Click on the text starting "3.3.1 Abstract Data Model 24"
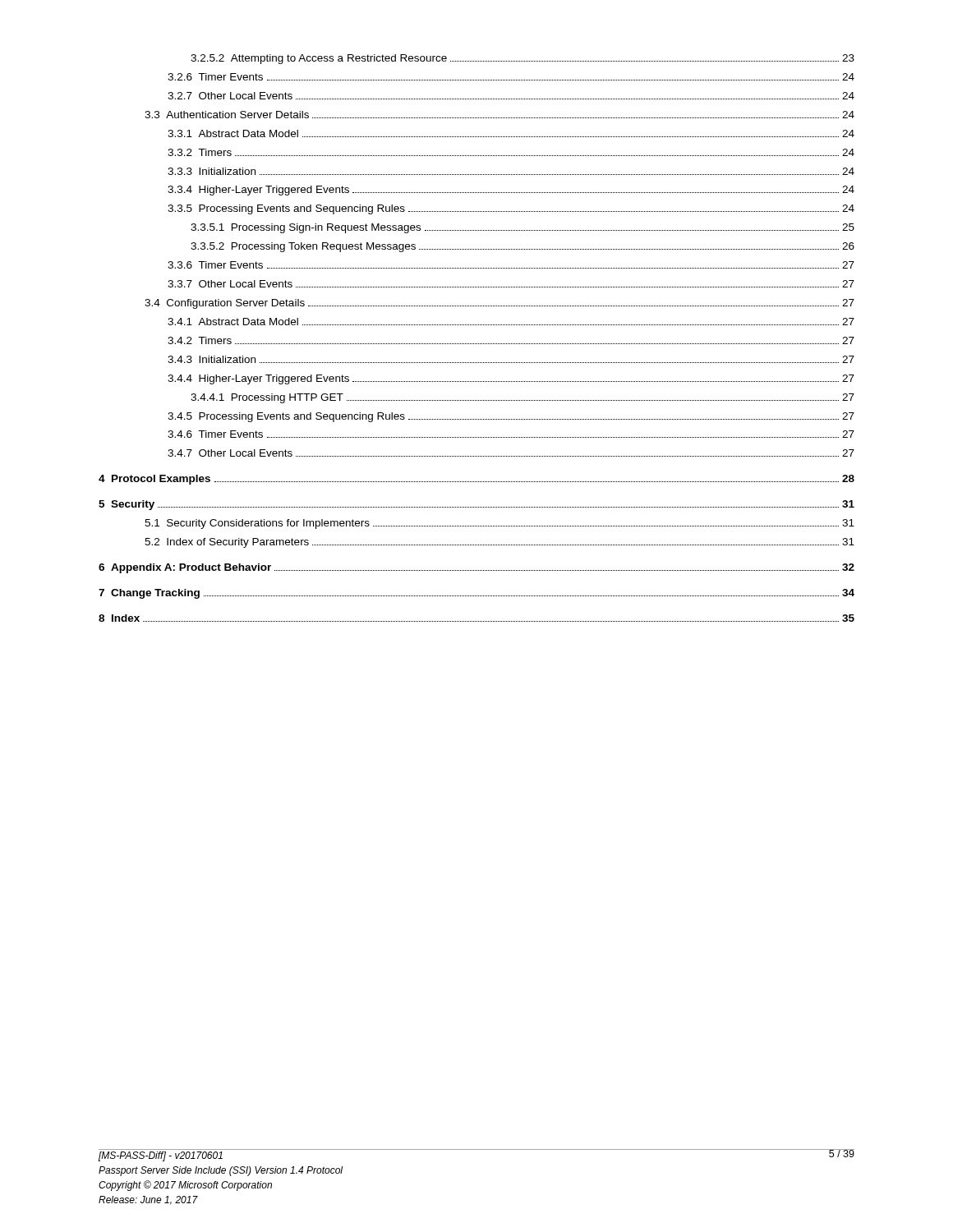953x1232 pixels. pos(511,134)
